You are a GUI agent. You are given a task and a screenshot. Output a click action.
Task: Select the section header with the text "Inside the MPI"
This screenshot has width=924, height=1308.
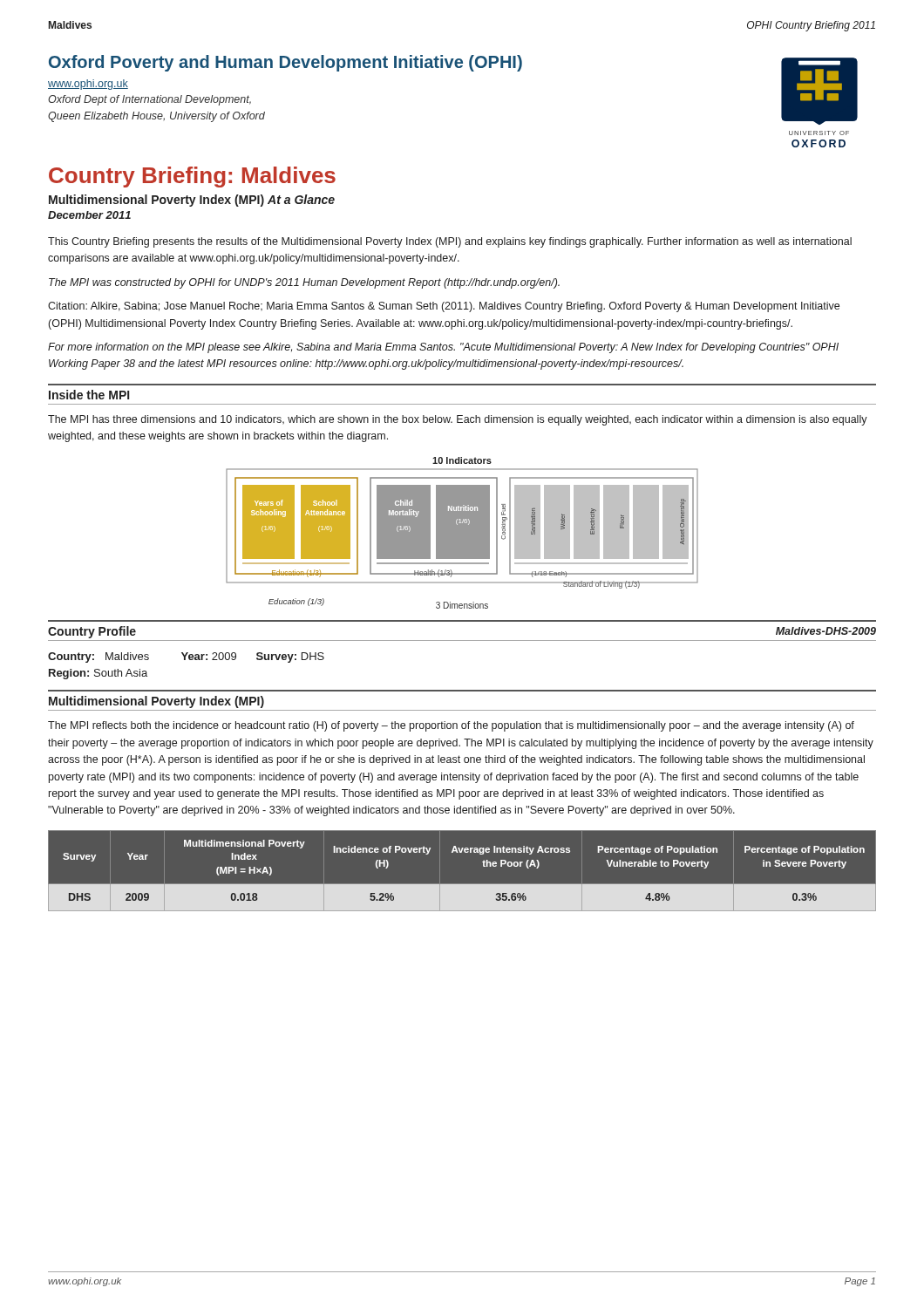coord(89,395)
